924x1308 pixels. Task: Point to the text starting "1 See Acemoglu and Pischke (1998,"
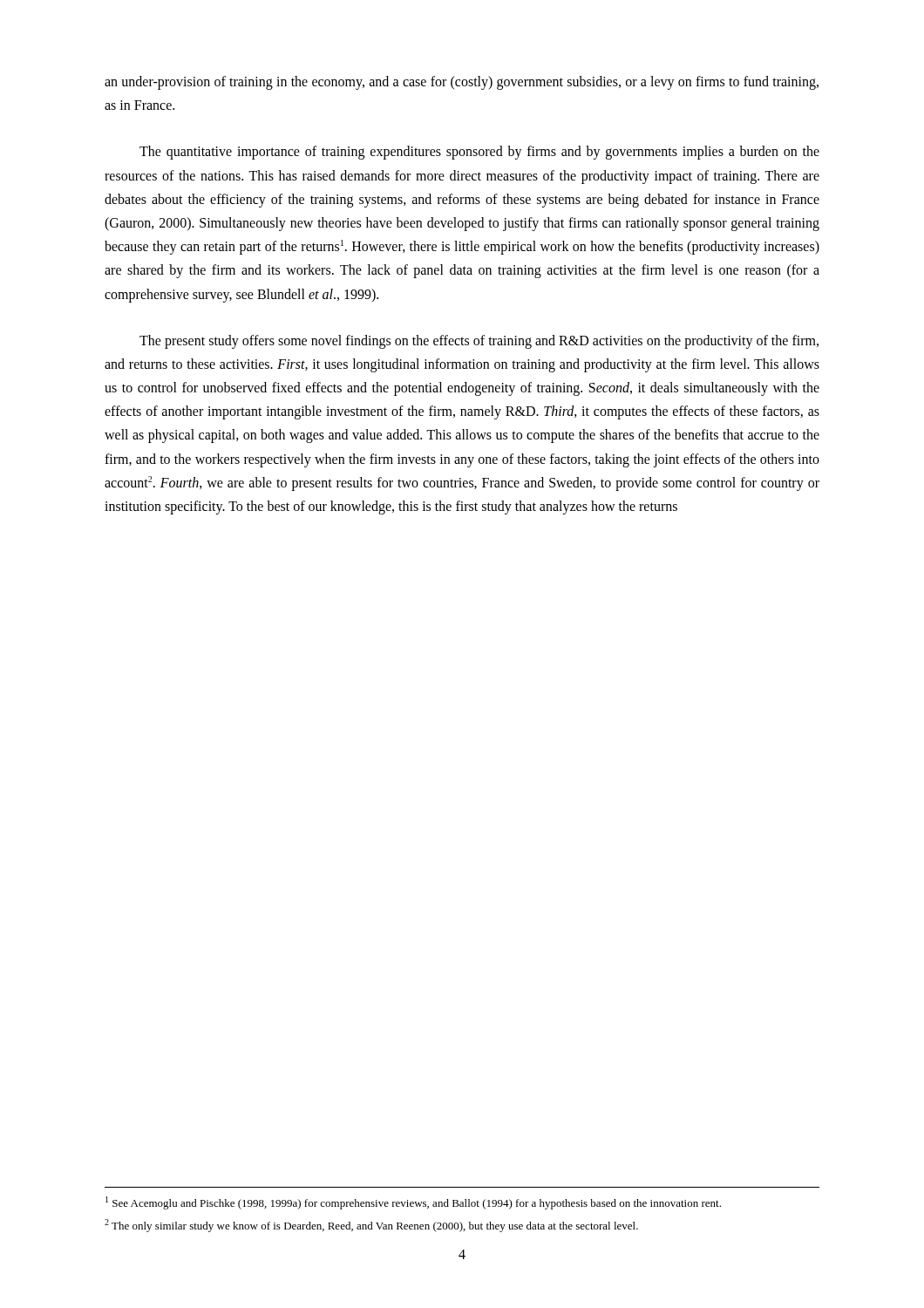click(x=413, y=1203)
